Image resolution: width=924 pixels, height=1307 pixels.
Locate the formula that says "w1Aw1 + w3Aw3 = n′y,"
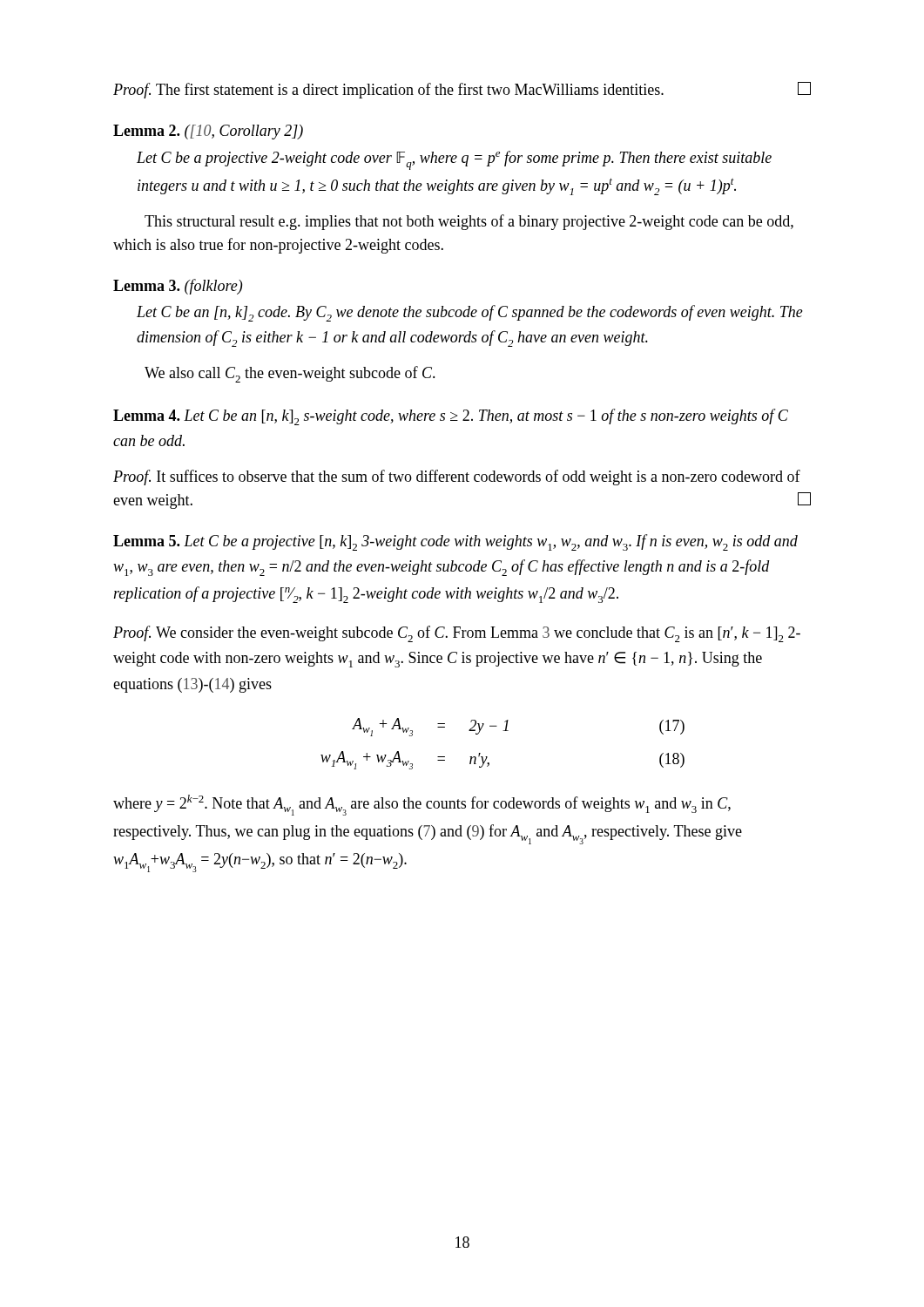point(462,760)
